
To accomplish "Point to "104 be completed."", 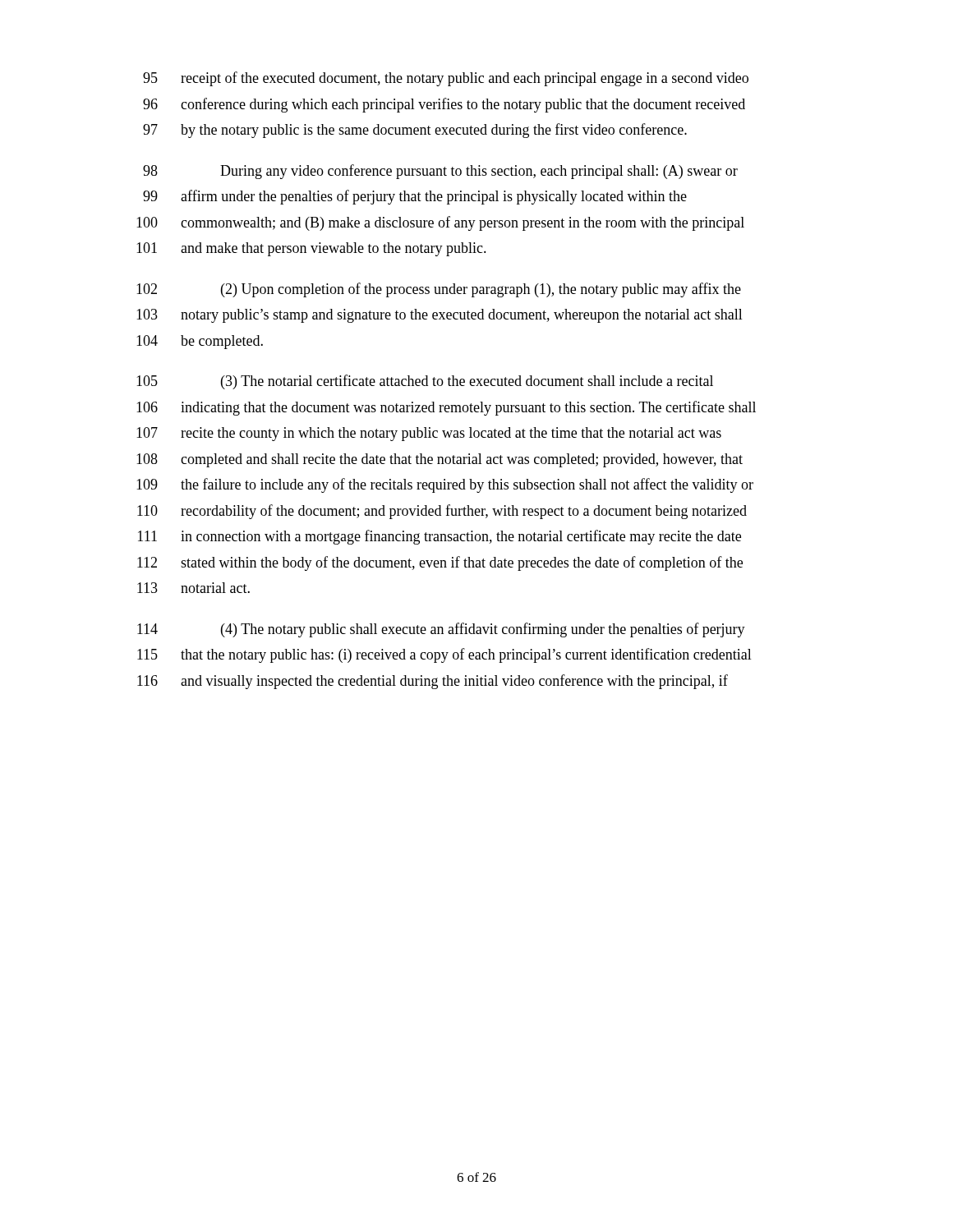I will point(200,342).
